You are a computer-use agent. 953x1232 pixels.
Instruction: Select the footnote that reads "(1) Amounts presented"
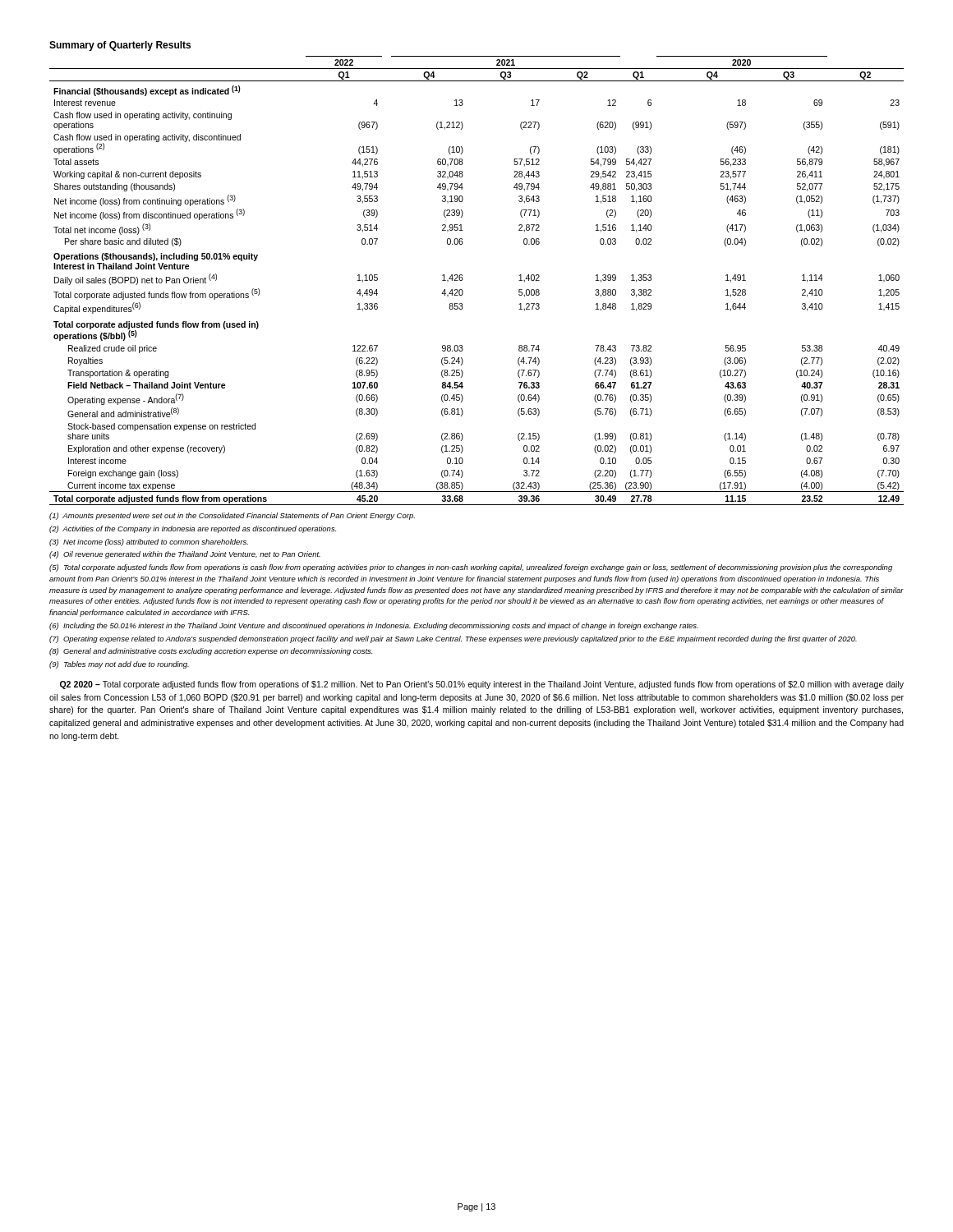476,590
